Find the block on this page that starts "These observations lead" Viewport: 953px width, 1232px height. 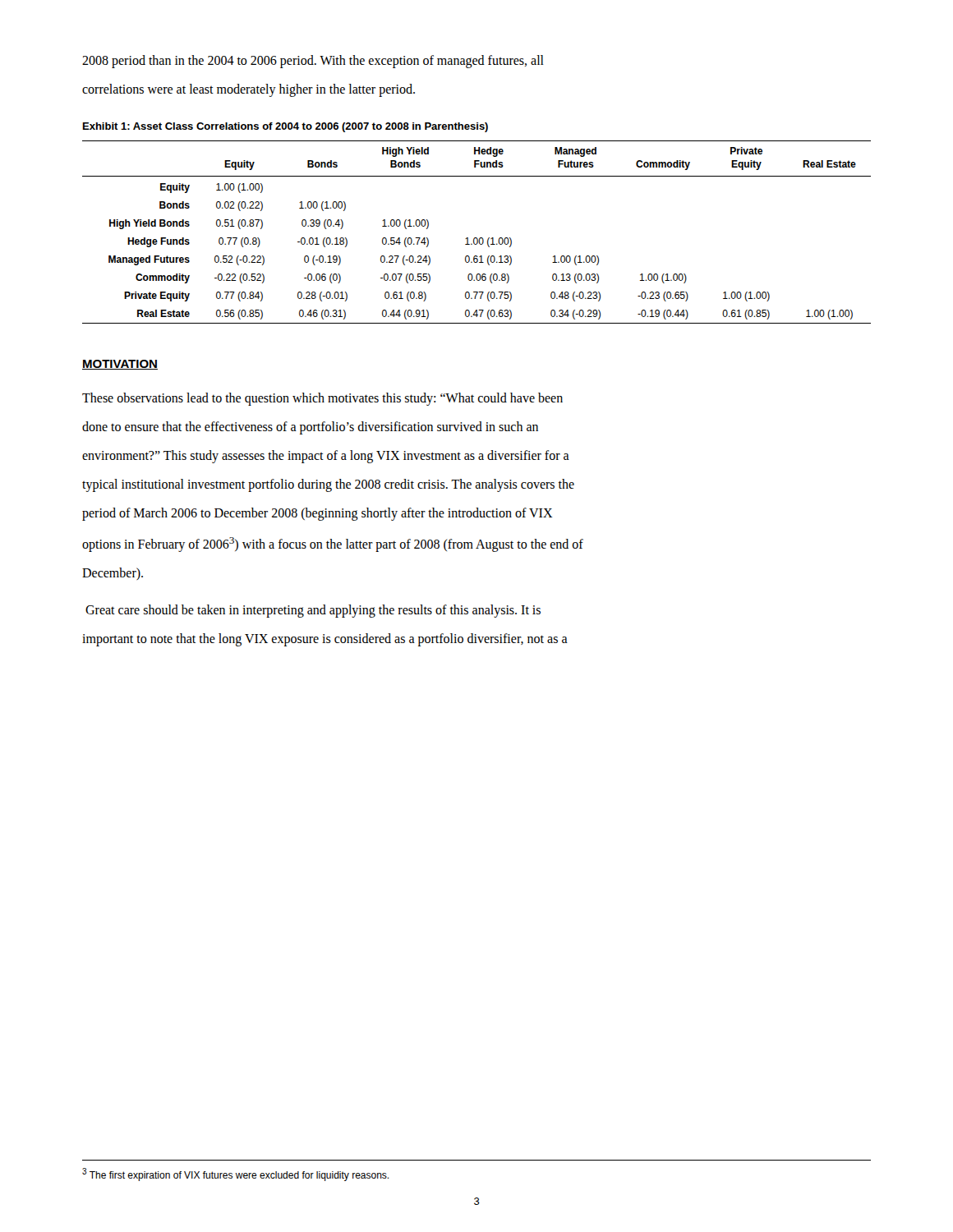[x=323, y=398]
